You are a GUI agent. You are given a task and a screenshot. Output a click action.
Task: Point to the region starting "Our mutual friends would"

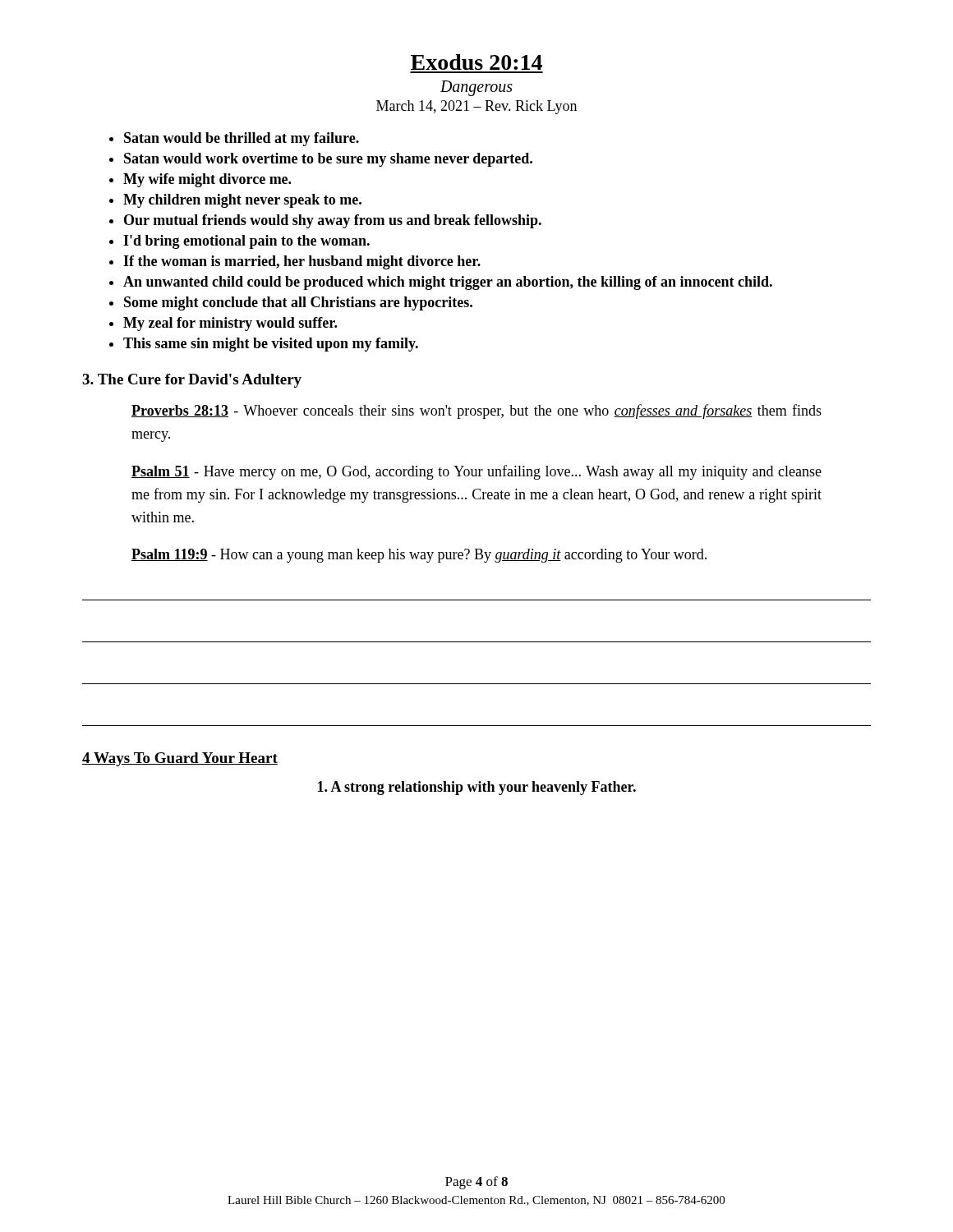click(x=333, y=220)
